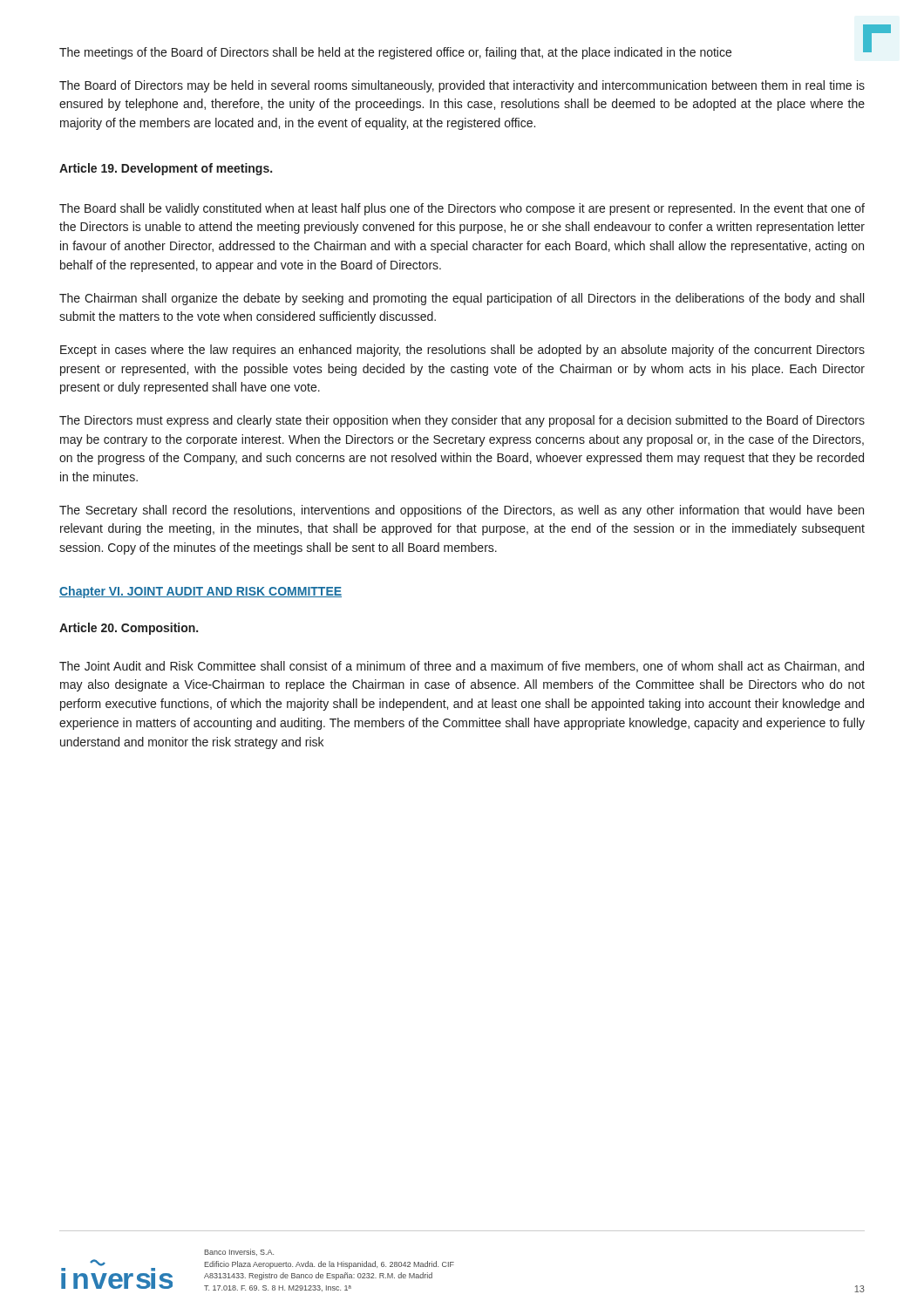
Task: Select the element starting "The Board shall"
Action: [462, 237]
